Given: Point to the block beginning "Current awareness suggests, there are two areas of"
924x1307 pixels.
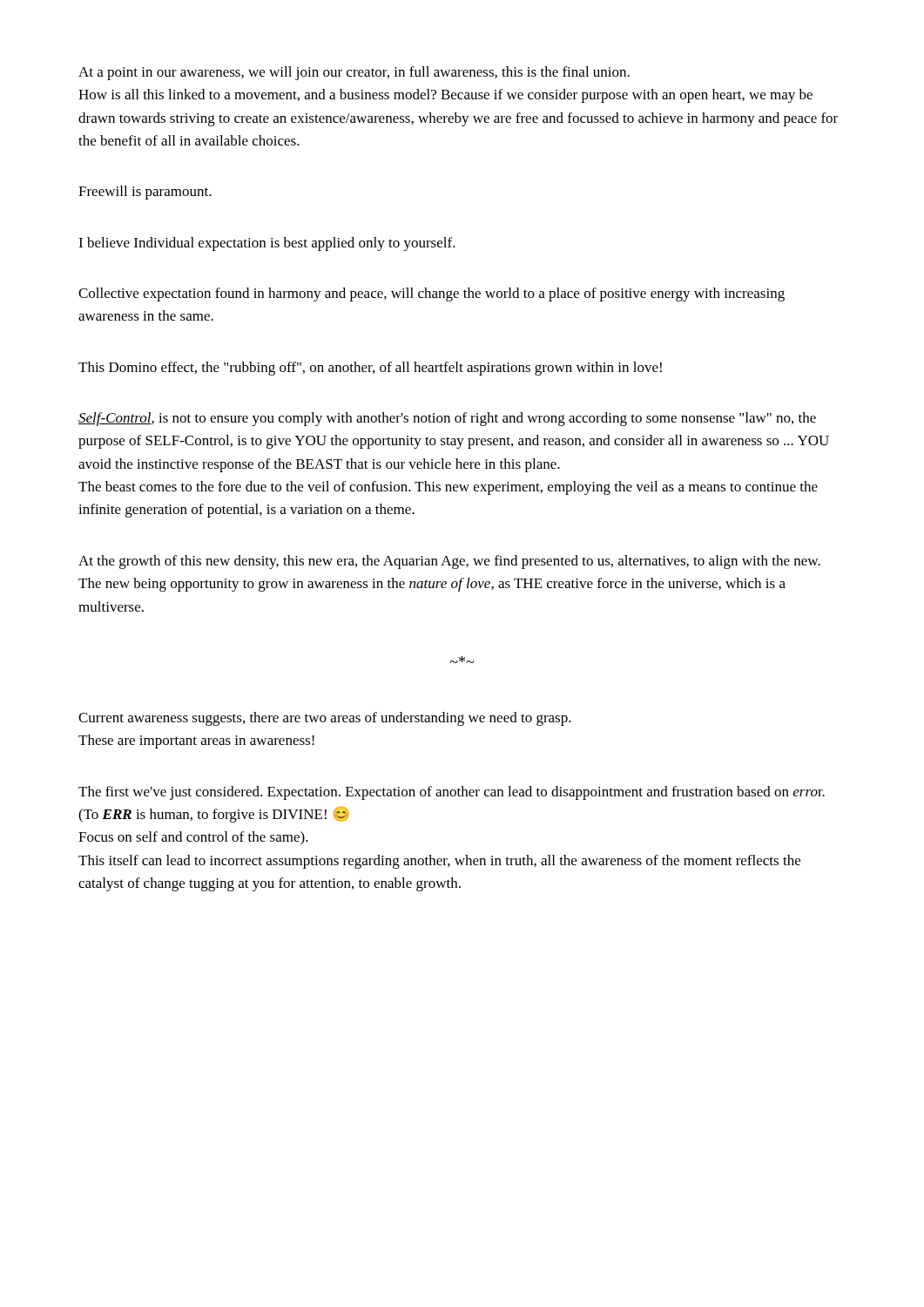Looking at the screenshot, I should coord(325,729).
